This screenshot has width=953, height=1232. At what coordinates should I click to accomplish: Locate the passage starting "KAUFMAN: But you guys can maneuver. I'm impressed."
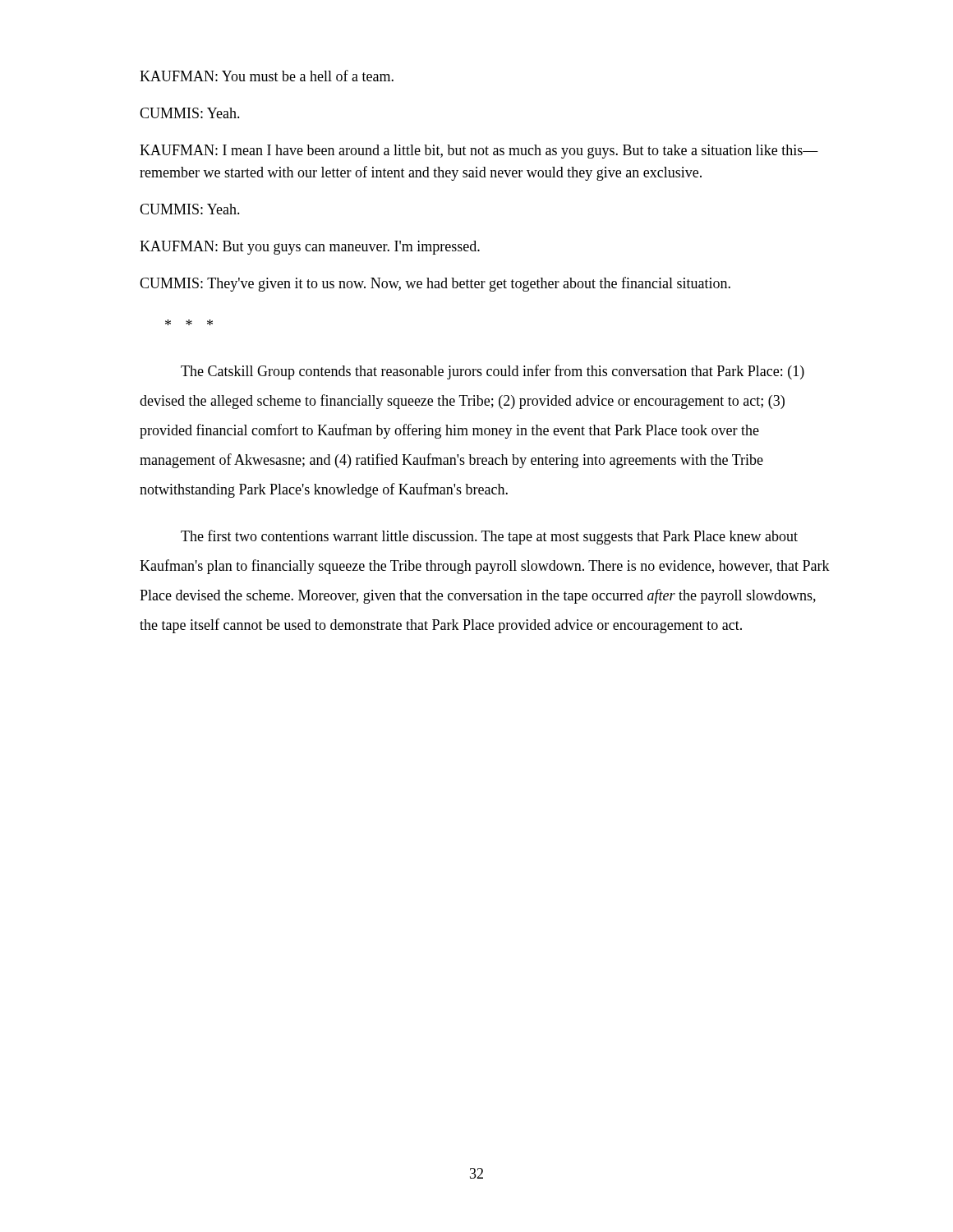(310, 246)
